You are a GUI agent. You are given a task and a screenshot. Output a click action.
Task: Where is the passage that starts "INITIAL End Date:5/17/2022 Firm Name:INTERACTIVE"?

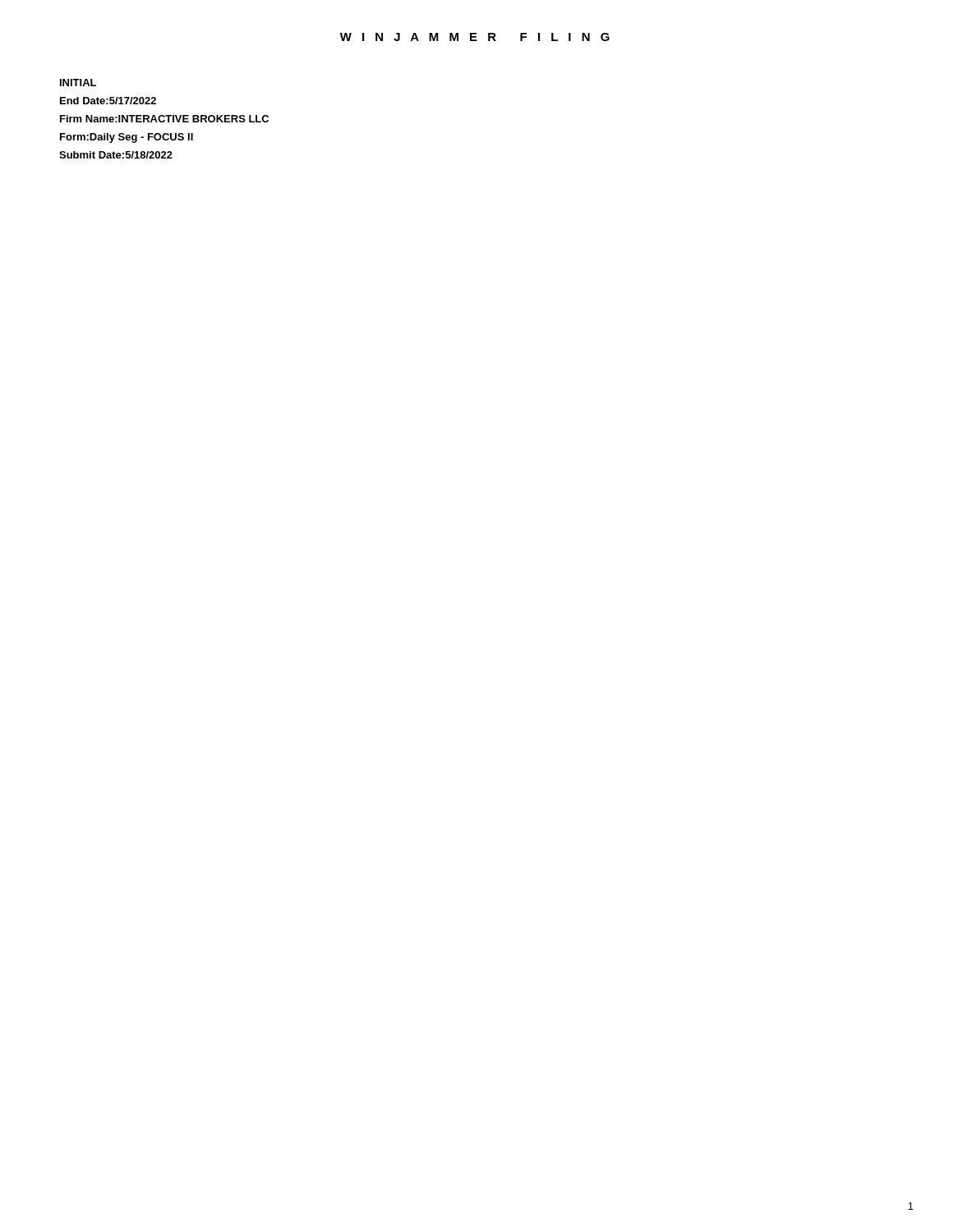[x=164, y=119]
